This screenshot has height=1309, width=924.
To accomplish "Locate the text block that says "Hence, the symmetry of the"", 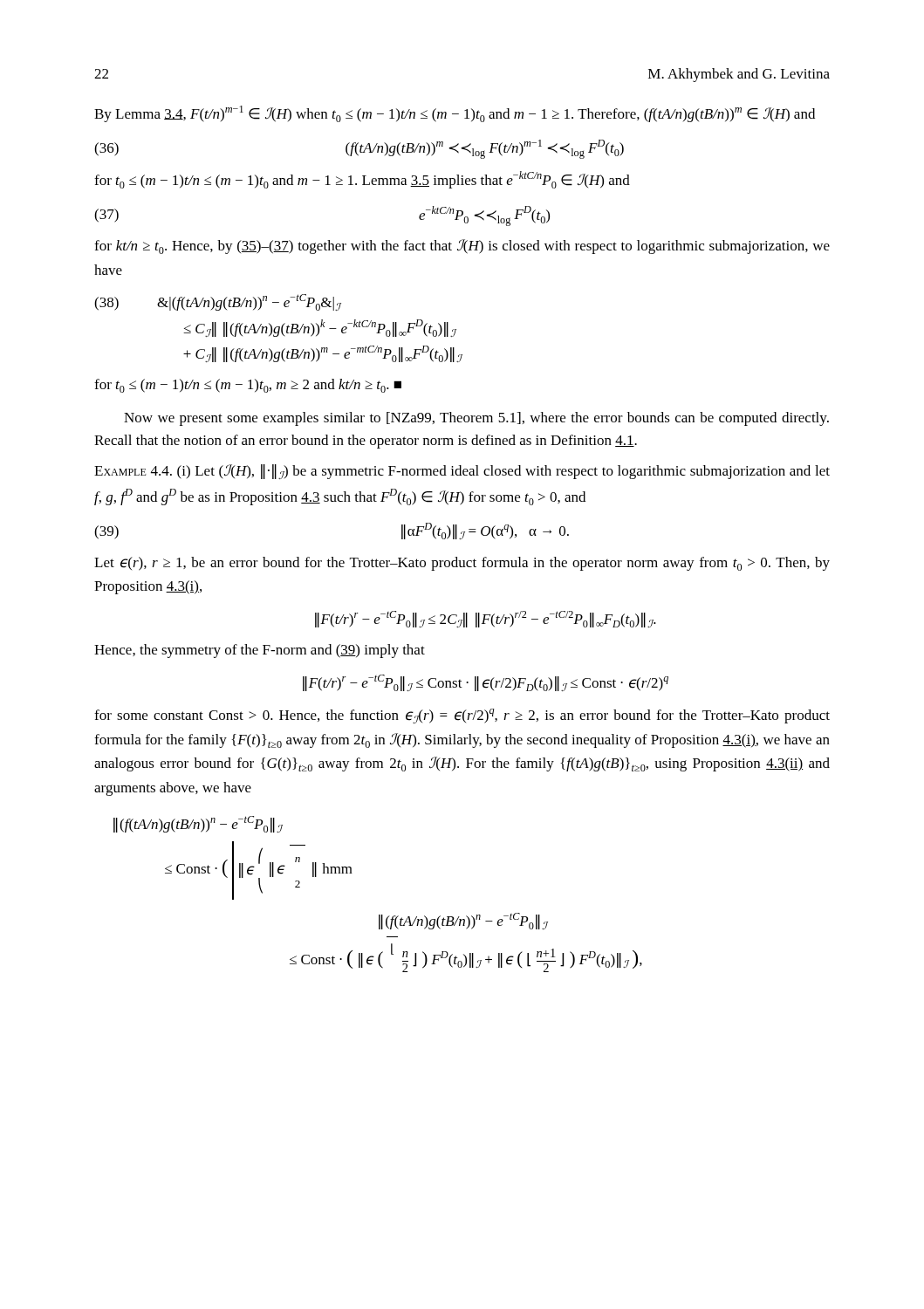I will pyautogui.click(x=260, y=651).
